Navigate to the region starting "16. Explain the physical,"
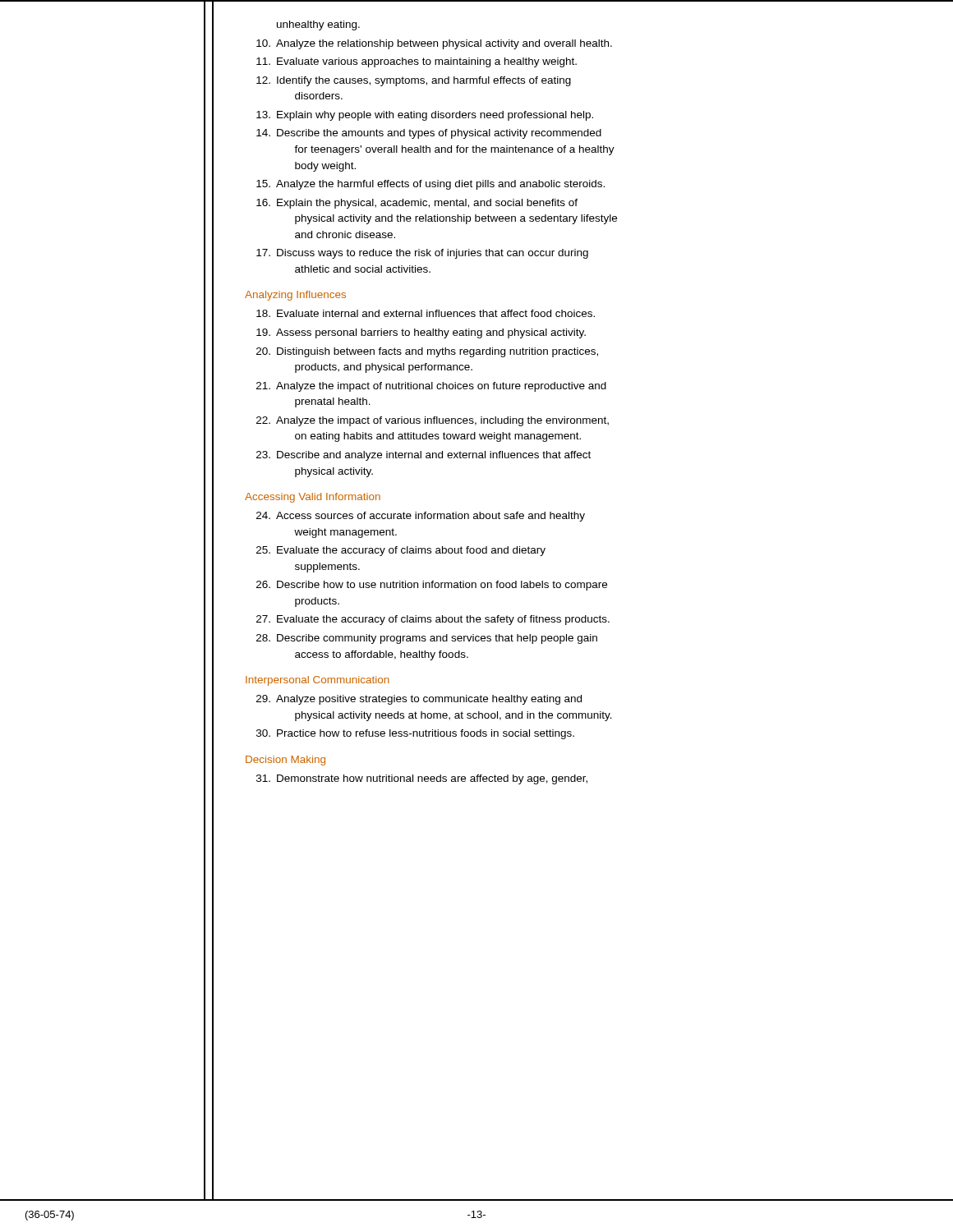Viewport: 953px width, 1232px height. pos(598,218)
